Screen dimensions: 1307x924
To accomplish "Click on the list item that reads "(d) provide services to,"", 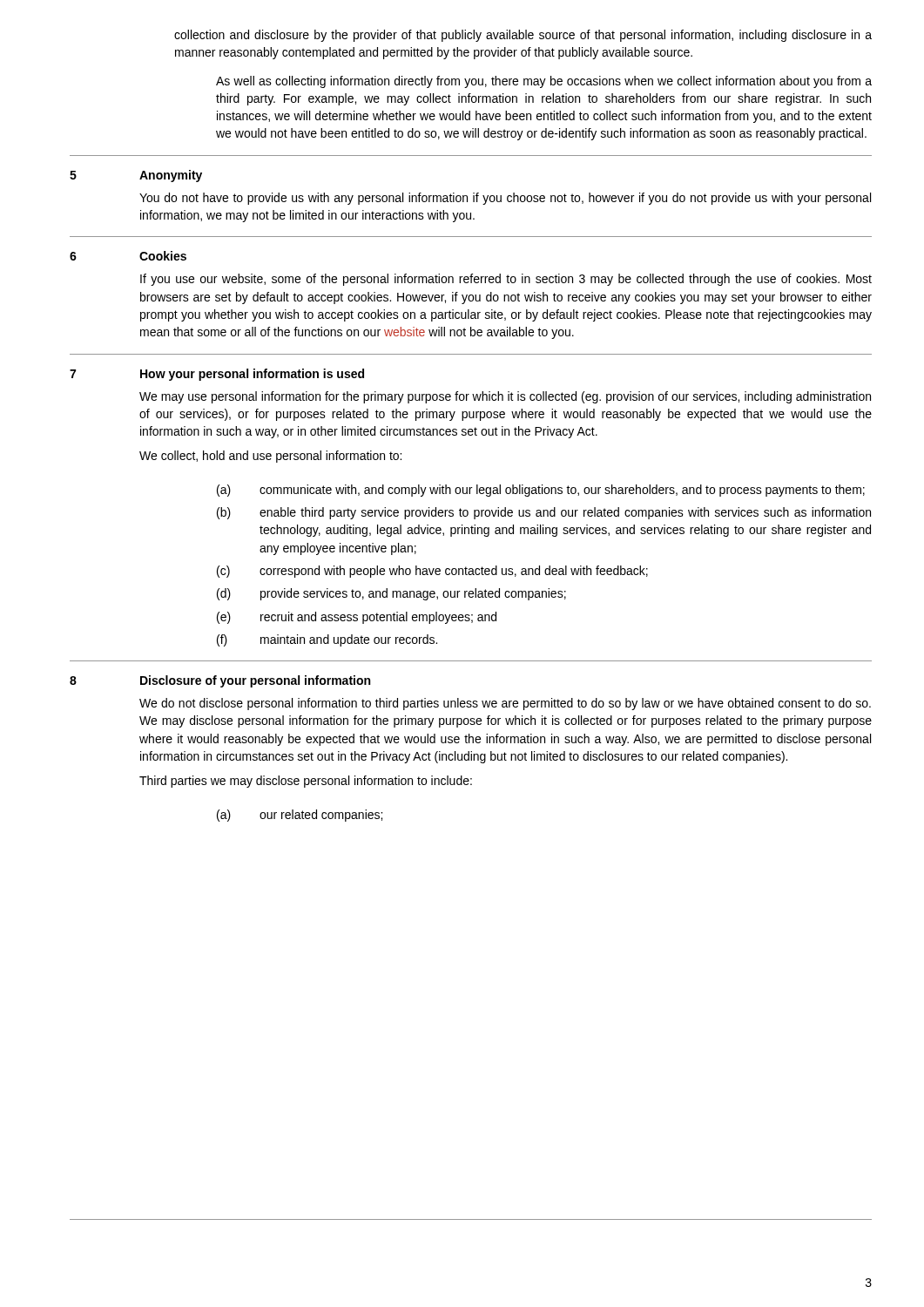I will [x=544, y=594].
